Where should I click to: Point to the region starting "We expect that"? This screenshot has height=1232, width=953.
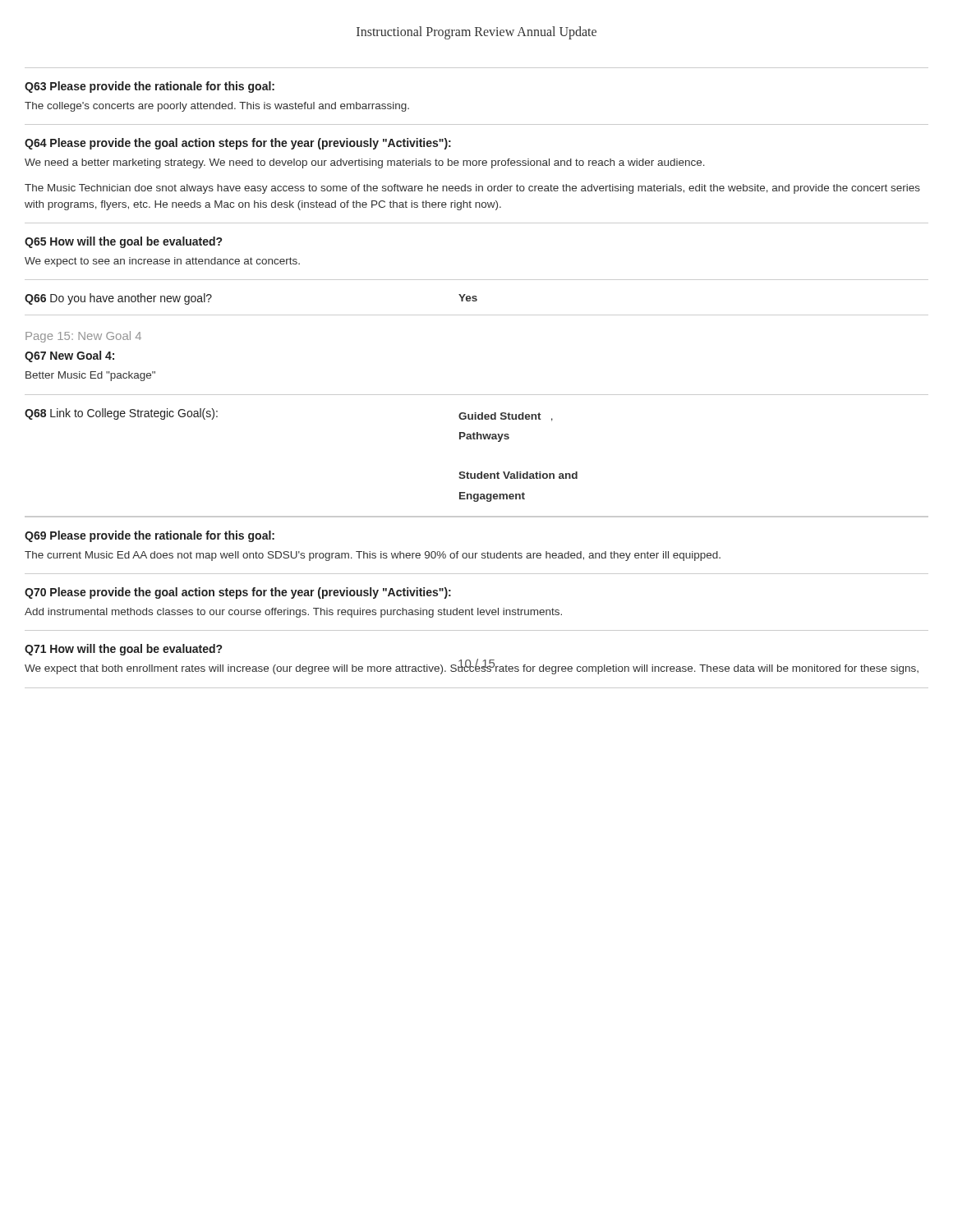[x=472, y=669]
